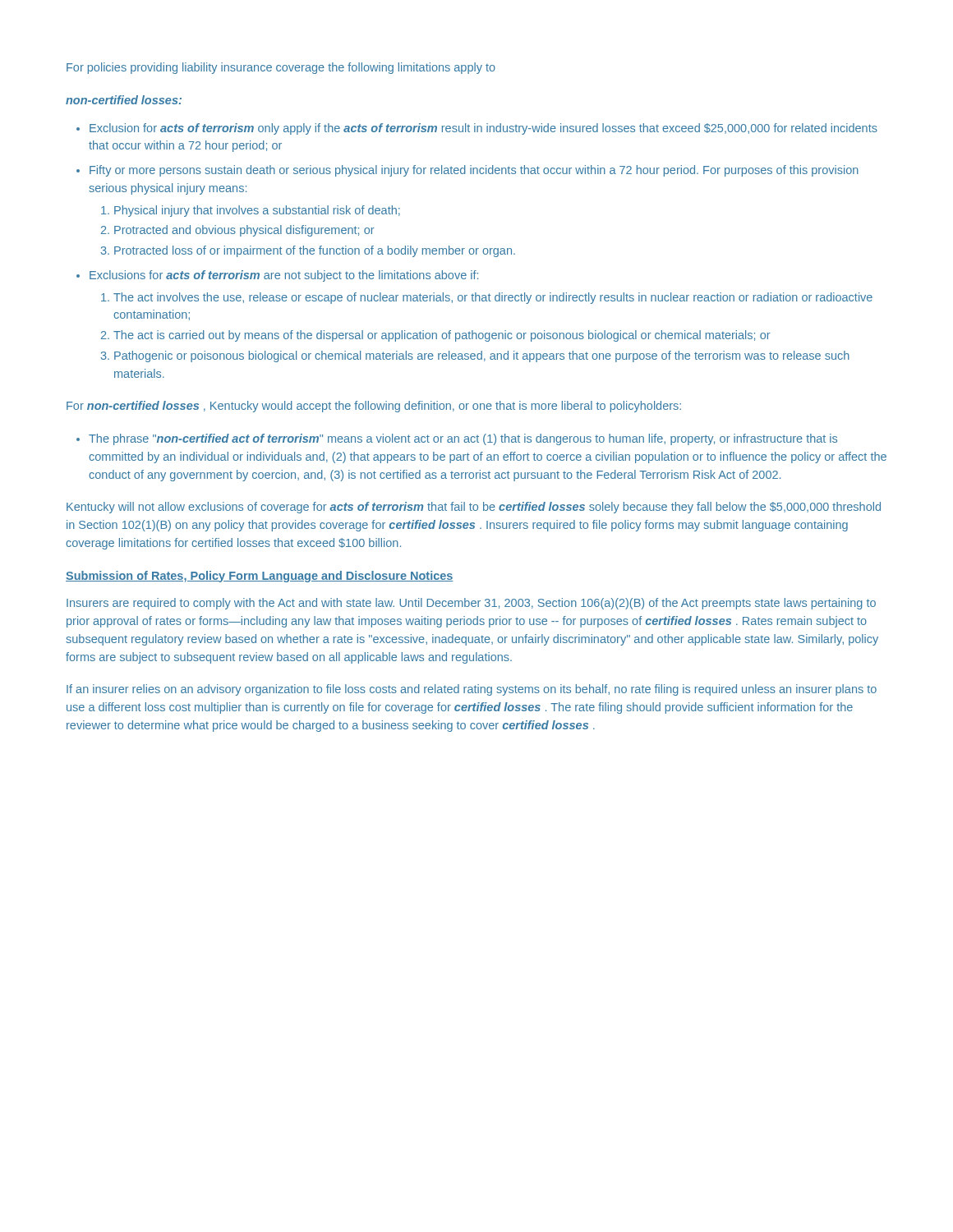
Task: Point to the block starting "Kentucky will not allow exclusions of coverage"
Action: (x=474, y=525)
